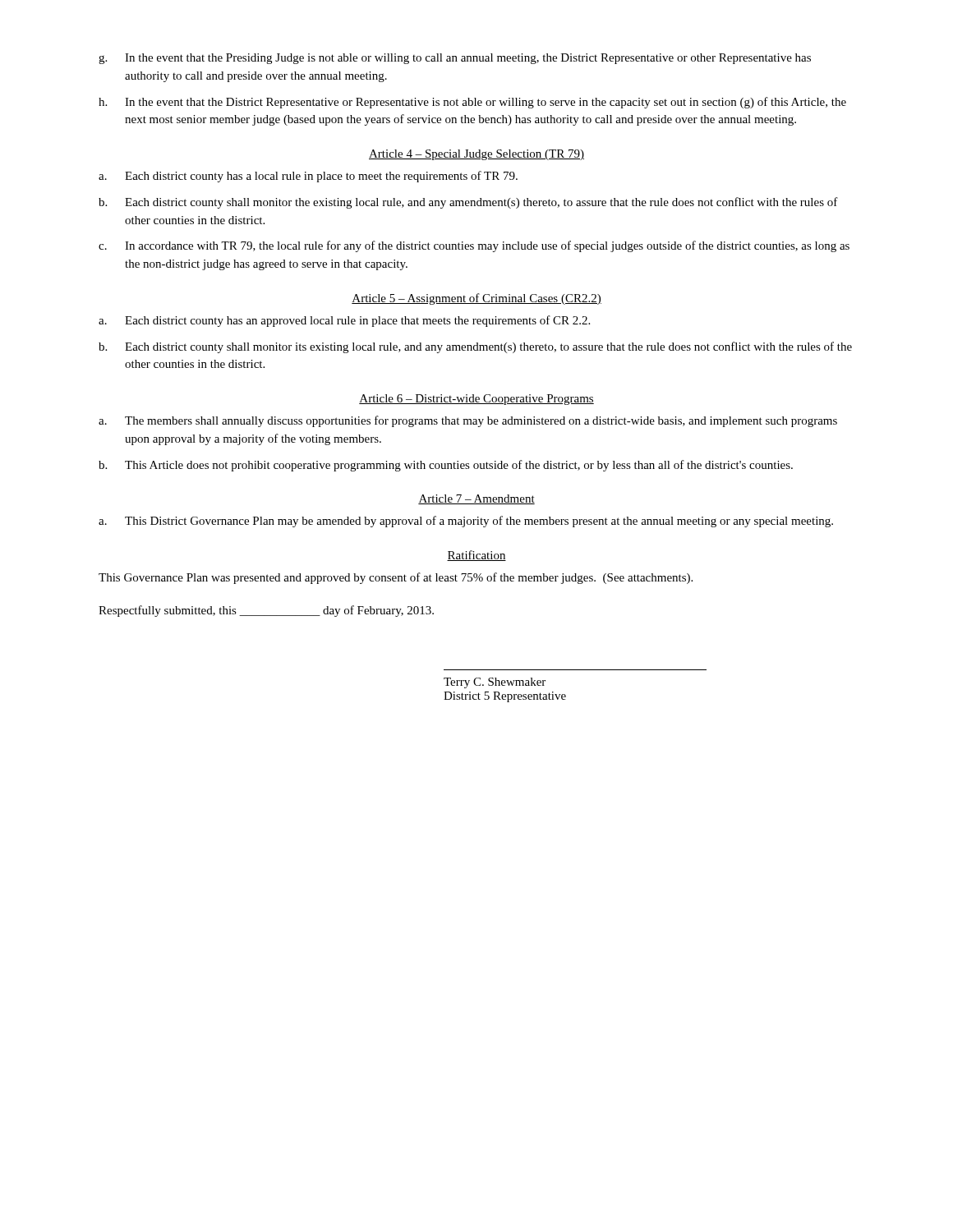Locate the block of text that opens with "a. Each district county has a local"

pyautogui.click(x=476, y=176)
